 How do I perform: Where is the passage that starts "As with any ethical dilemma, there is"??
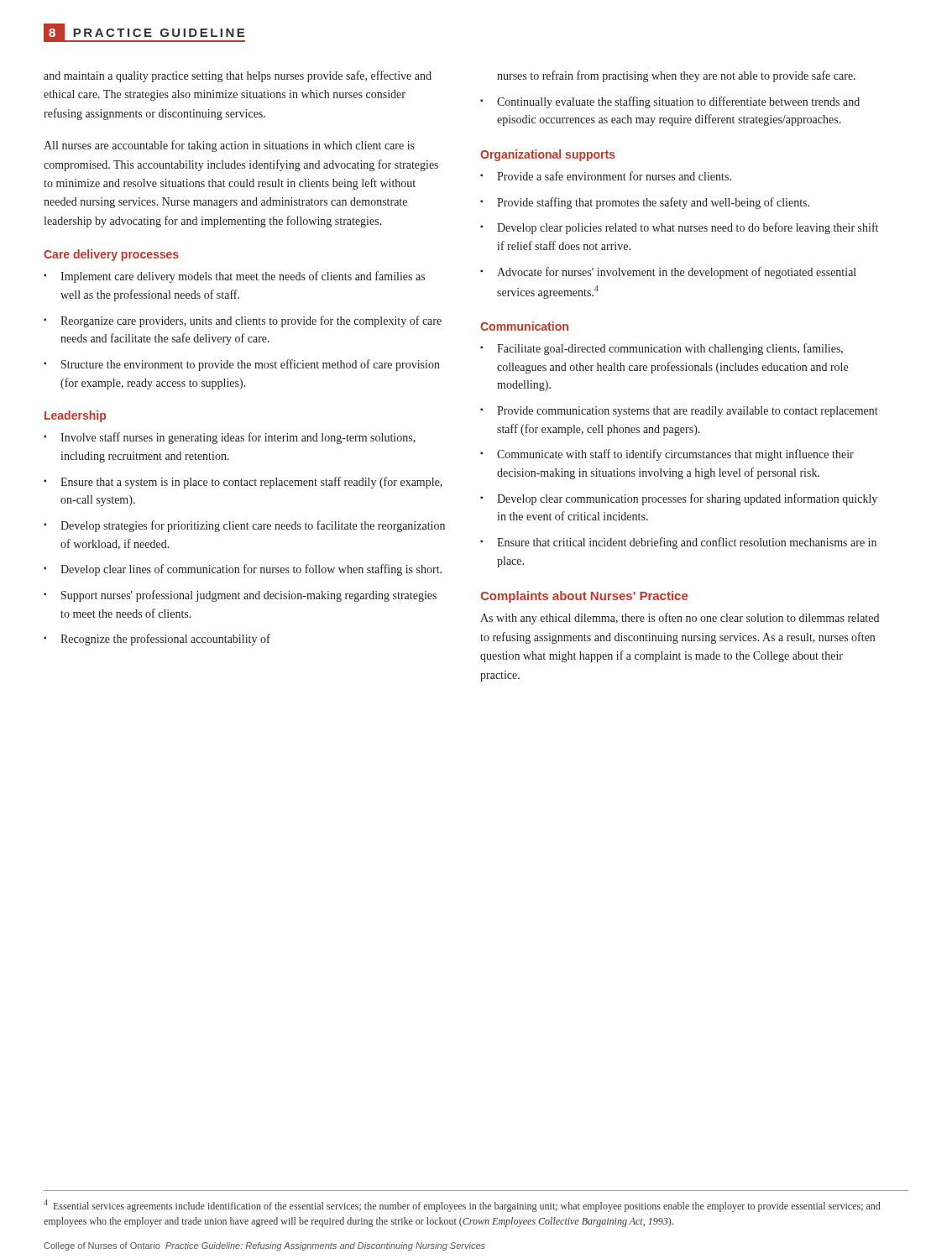[x=680, y=647]
